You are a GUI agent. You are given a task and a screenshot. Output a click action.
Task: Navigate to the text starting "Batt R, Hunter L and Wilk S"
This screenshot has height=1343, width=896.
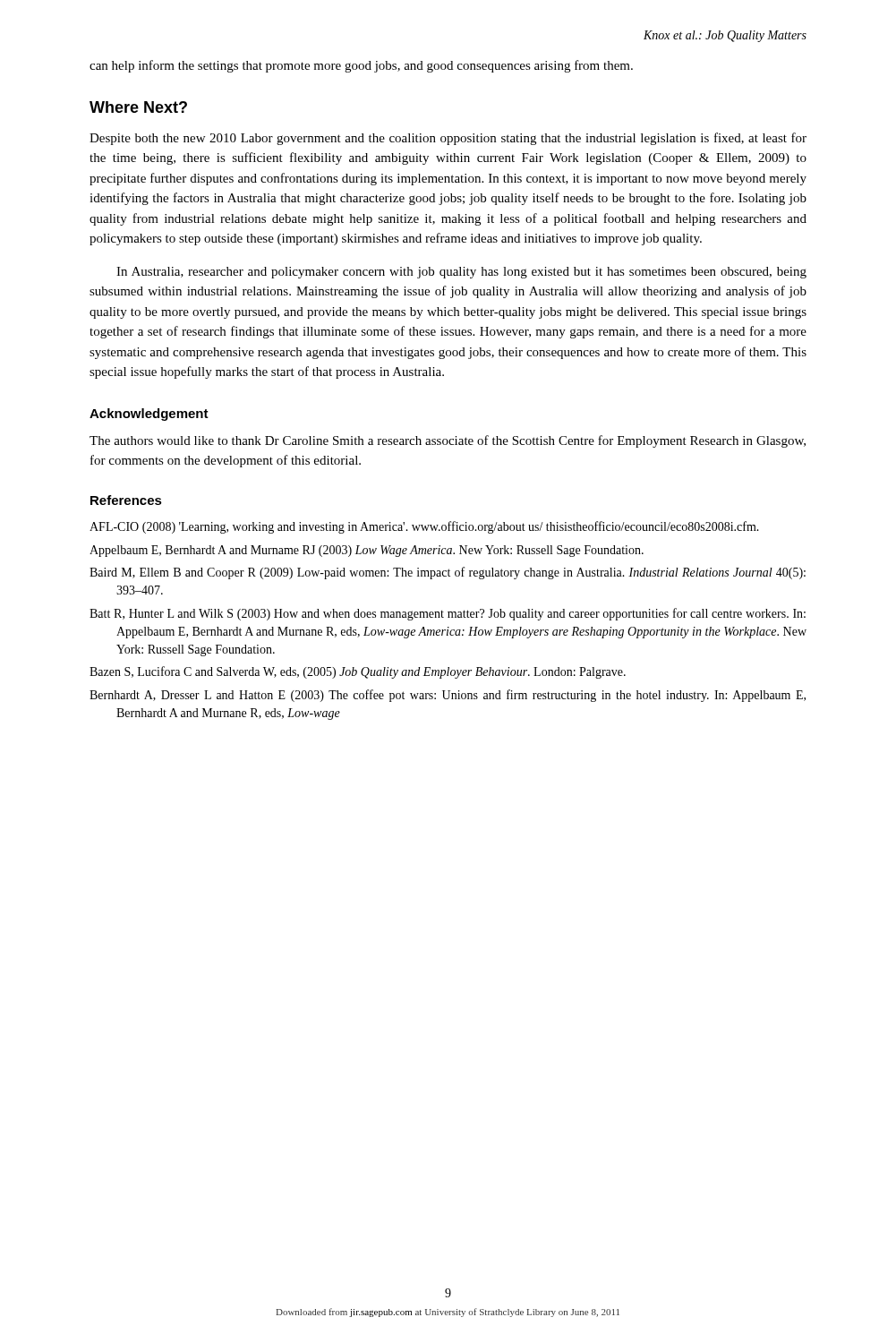448,632
